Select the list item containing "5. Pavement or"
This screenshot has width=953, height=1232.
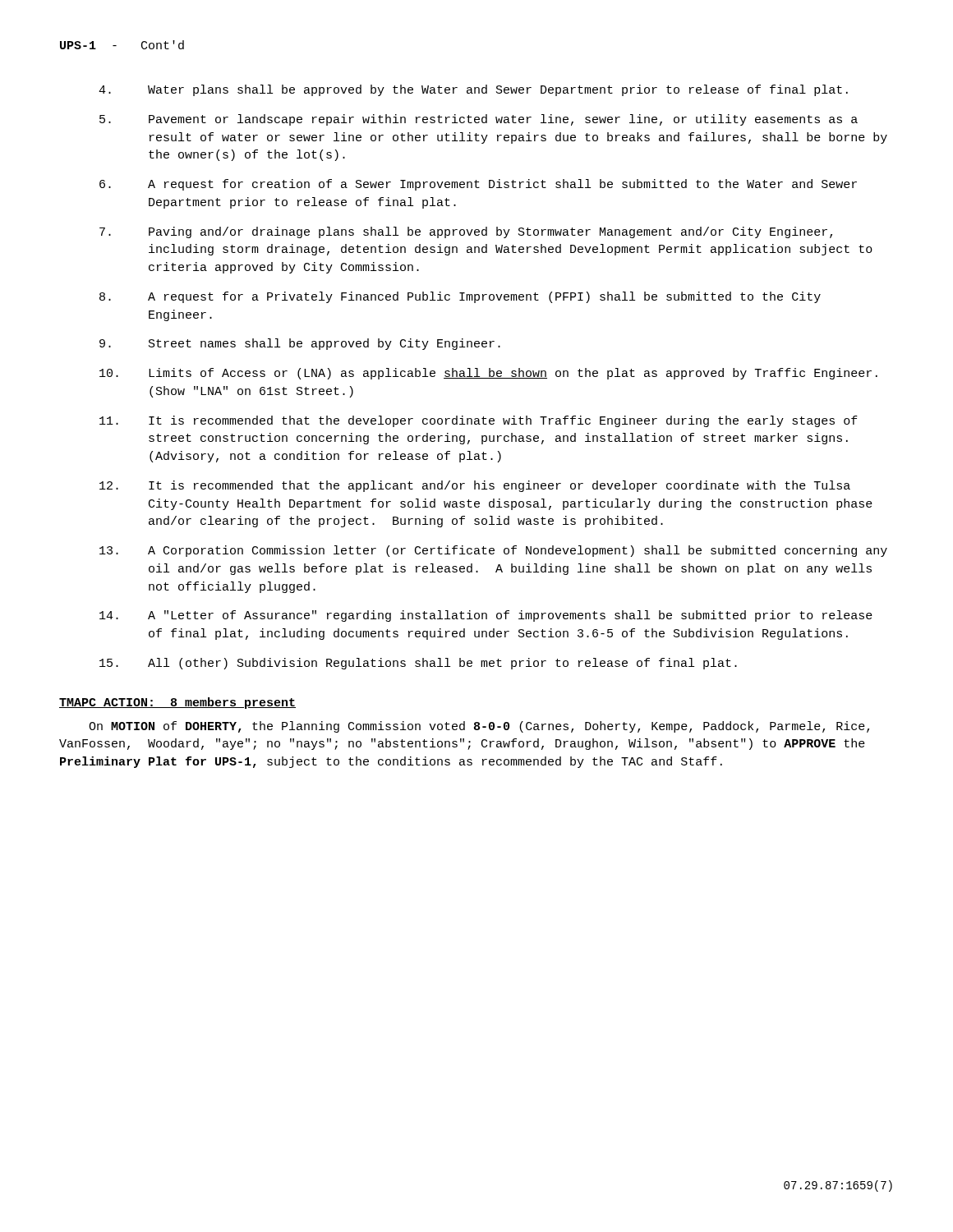(476, 138)
